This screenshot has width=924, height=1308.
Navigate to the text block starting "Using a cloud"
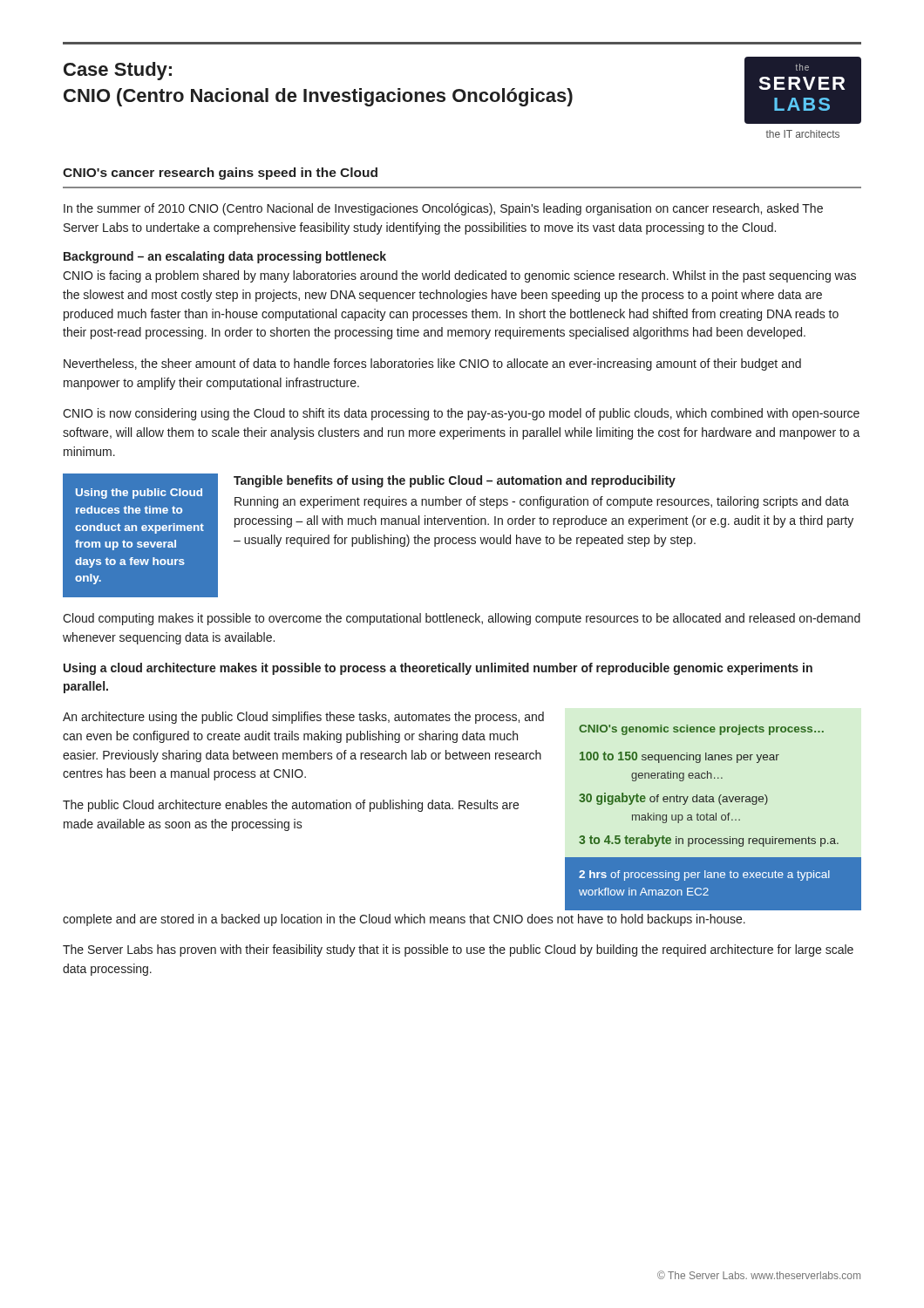[x=438, y=677]
